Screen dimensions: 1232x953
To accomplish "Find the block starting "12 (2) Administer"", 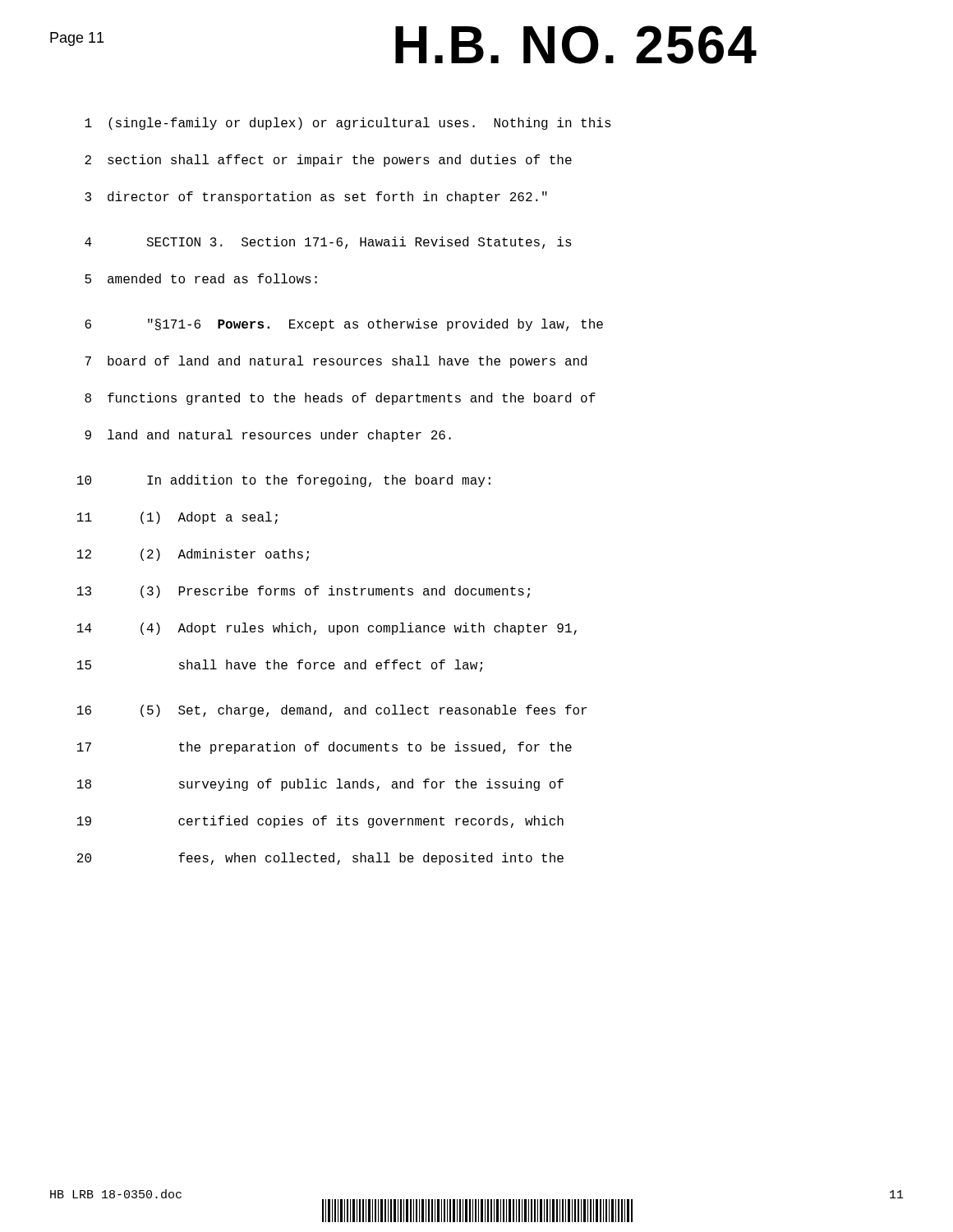I will [181, 555].
